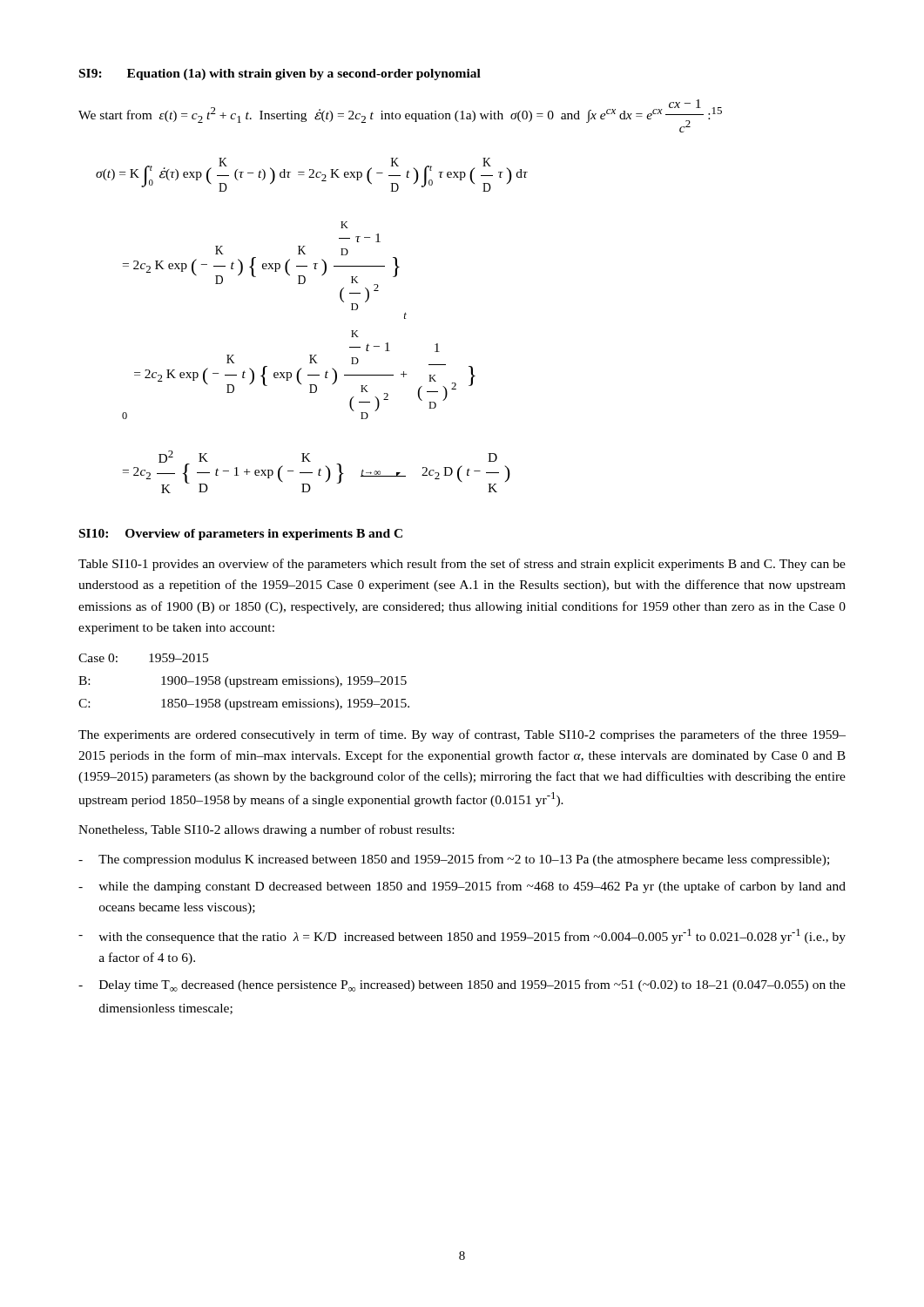Point to the section header beginning "SI10: Overview of parameters in experiments B"
The height and width of the screenshot is (1307, 924).
(241, 533)
